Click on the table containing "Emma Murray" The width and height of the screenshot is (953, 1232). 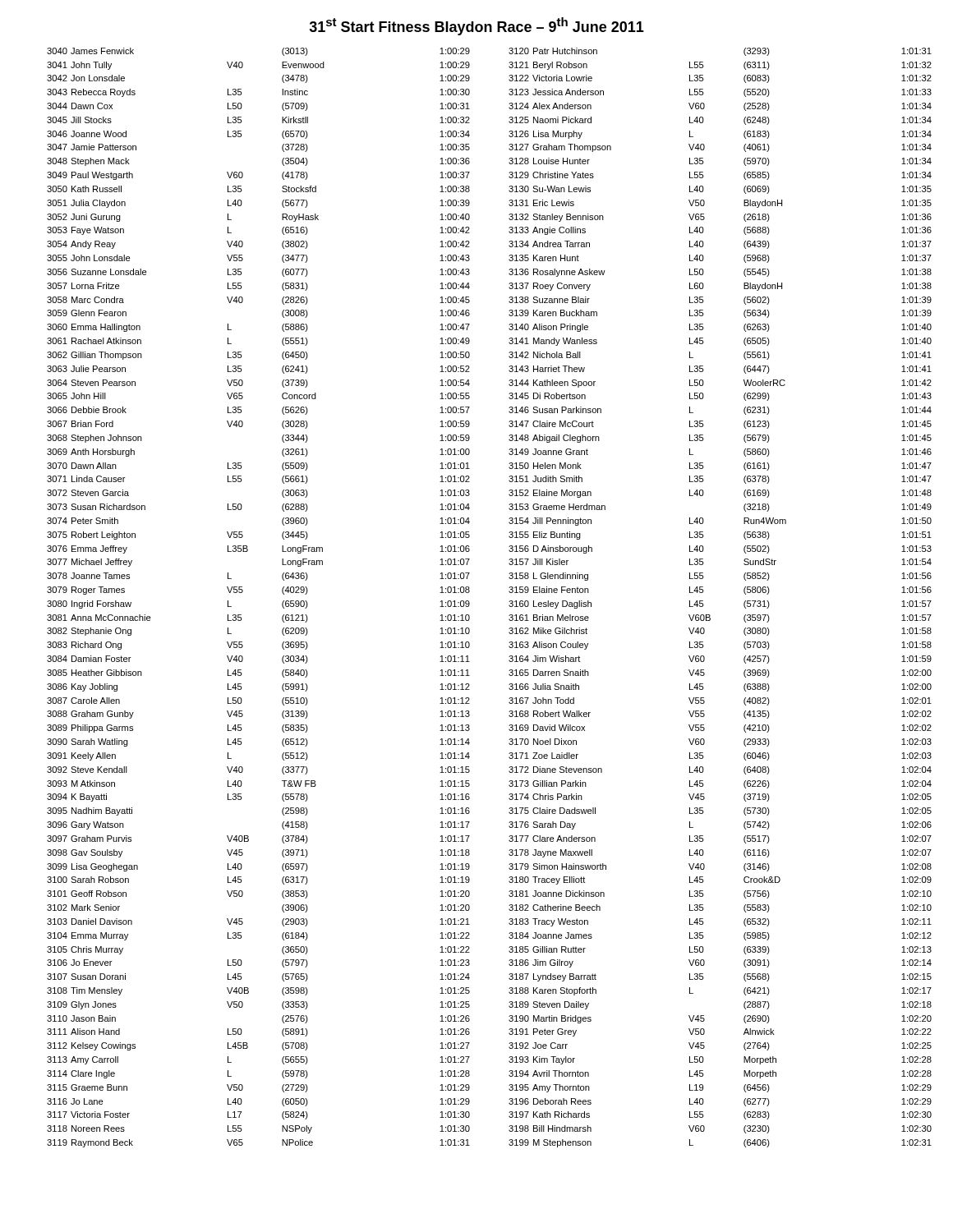[x=476, y=597]
